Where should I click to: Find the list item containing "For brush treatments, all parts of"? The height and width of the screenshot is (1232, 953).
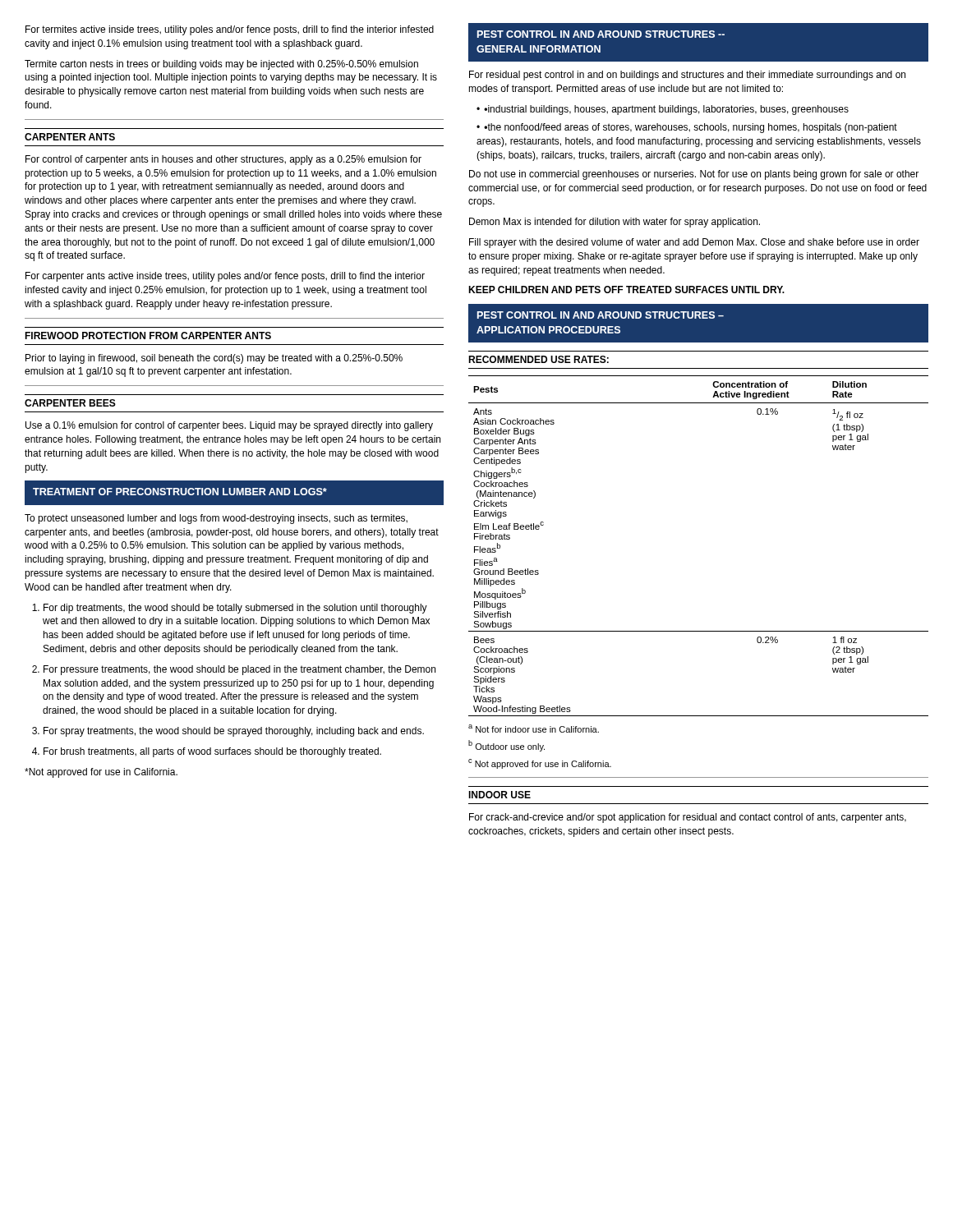pyautogui.click(x=212, y=751)
